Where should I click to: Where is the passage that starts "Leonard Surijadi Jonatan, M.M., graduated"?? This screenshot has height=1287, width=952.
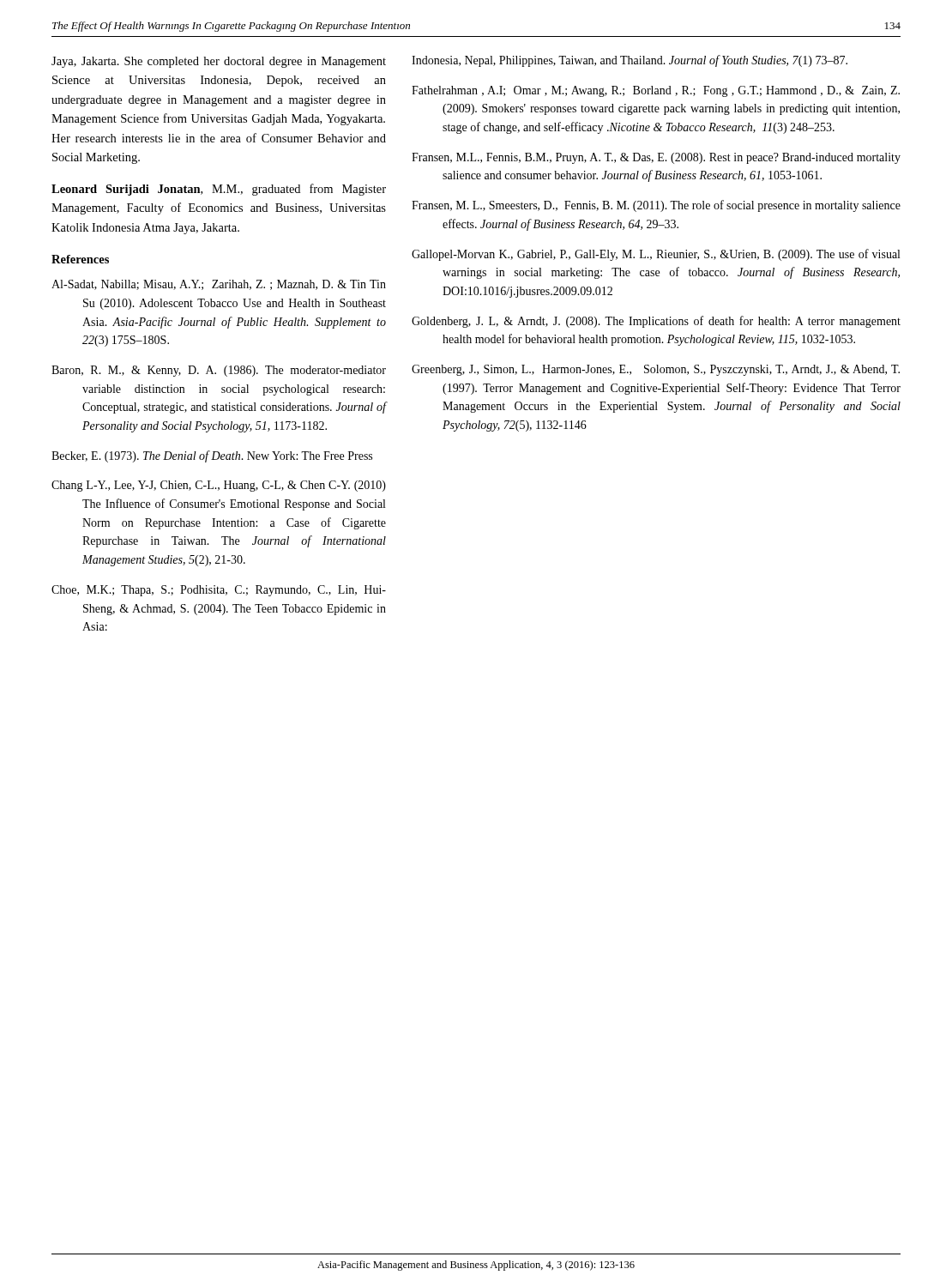coord(219,208)
